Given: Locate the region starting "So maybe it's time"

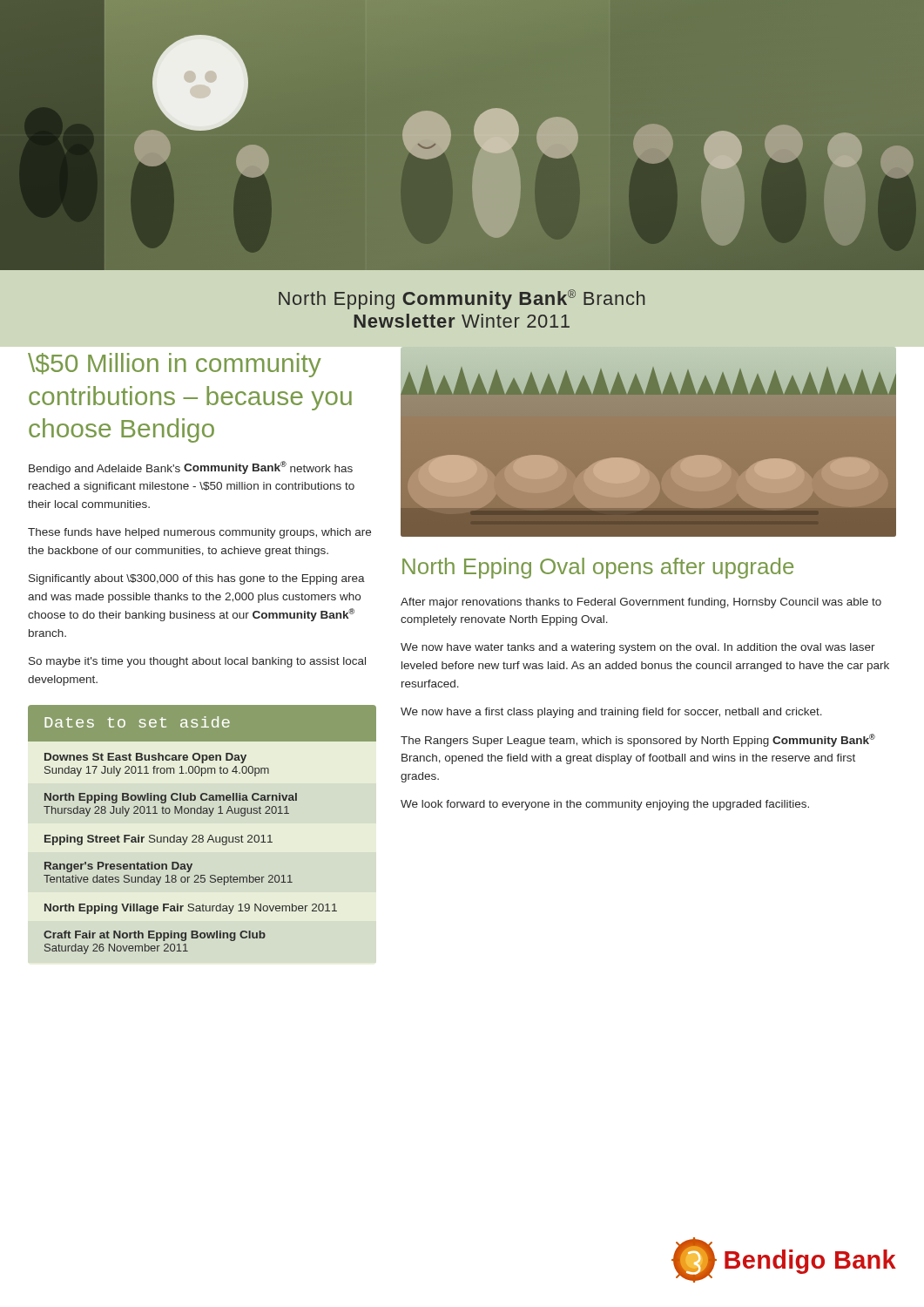Looking at the screenshot, I should [197, 670].
